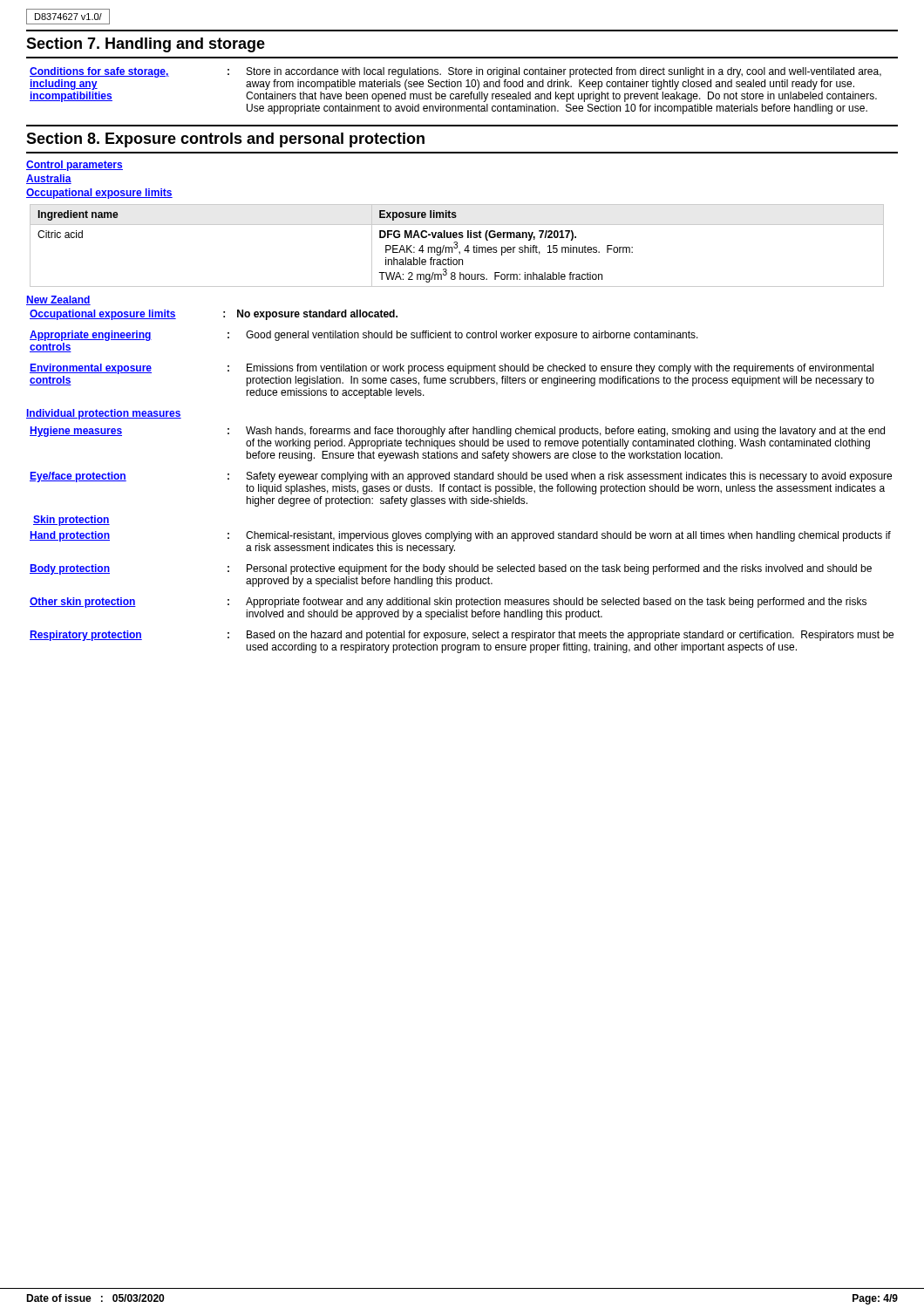Click the passage that begins "Conditions for safe storage,including anyincompatibilities :"
The width and height of the screenshot is (924, 1308).
tap(462, 90)
